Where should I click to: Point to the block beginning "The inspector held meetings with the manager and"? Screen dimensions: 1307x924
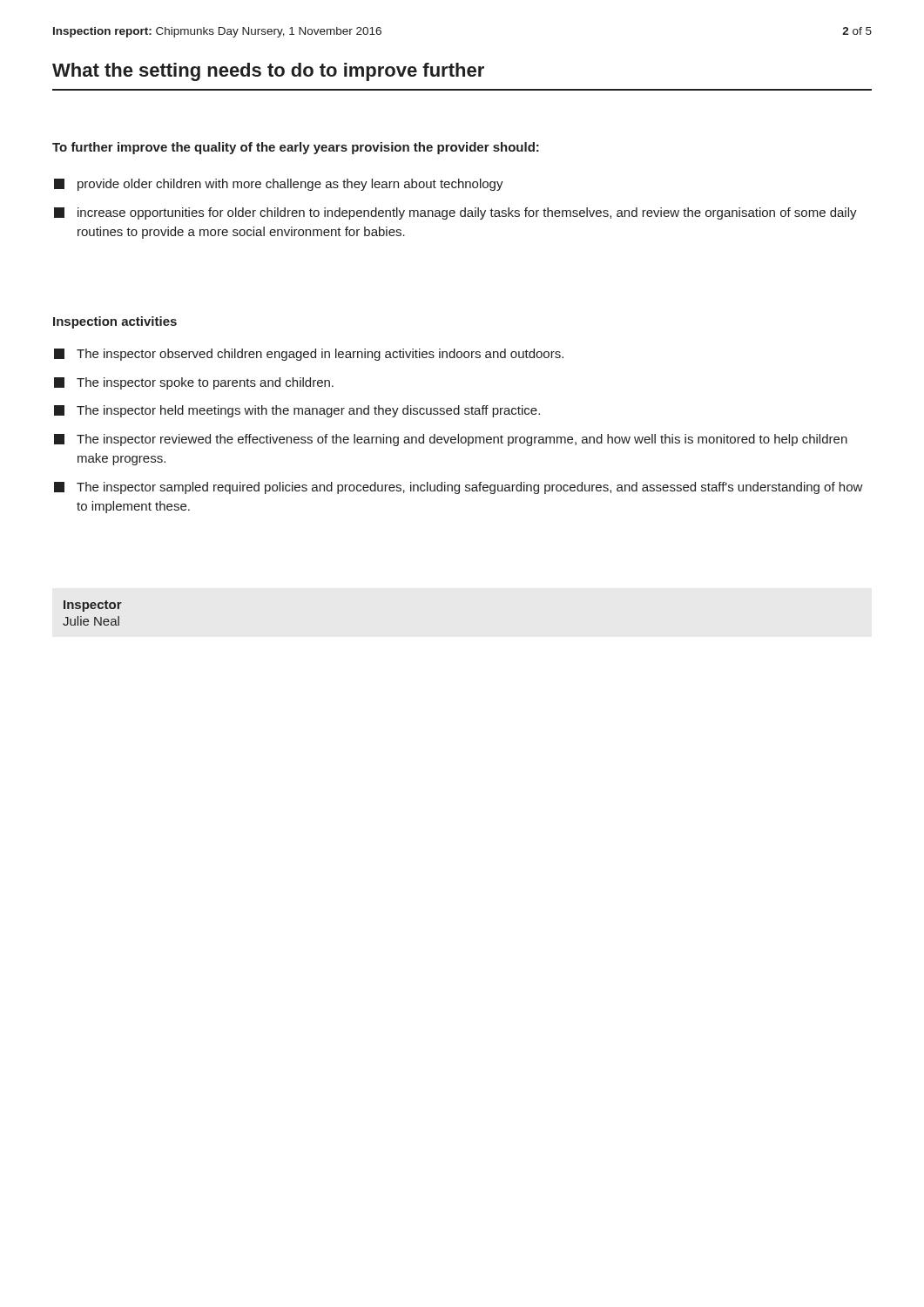297,411
